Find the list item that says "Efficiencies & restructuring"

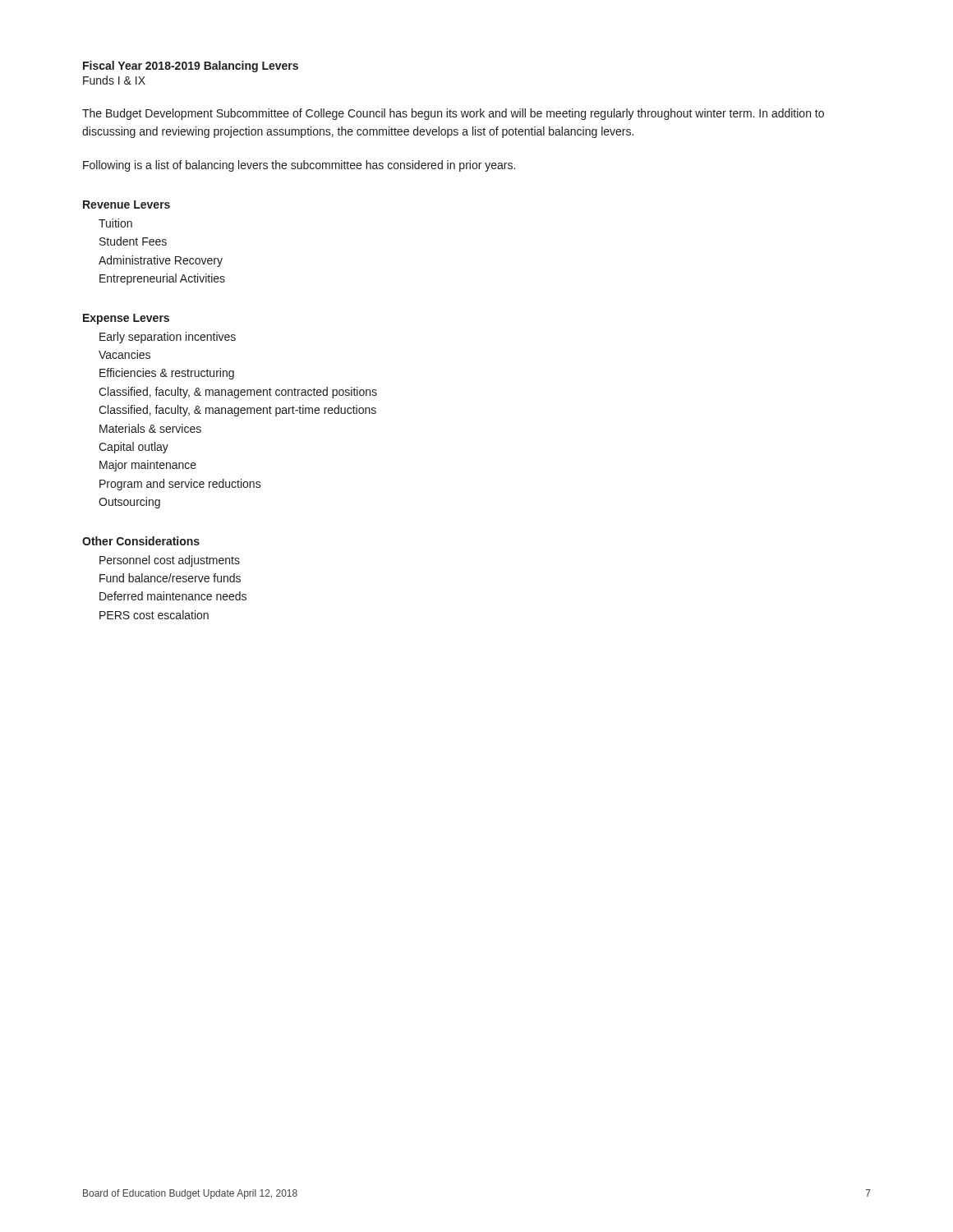point(167,373)
